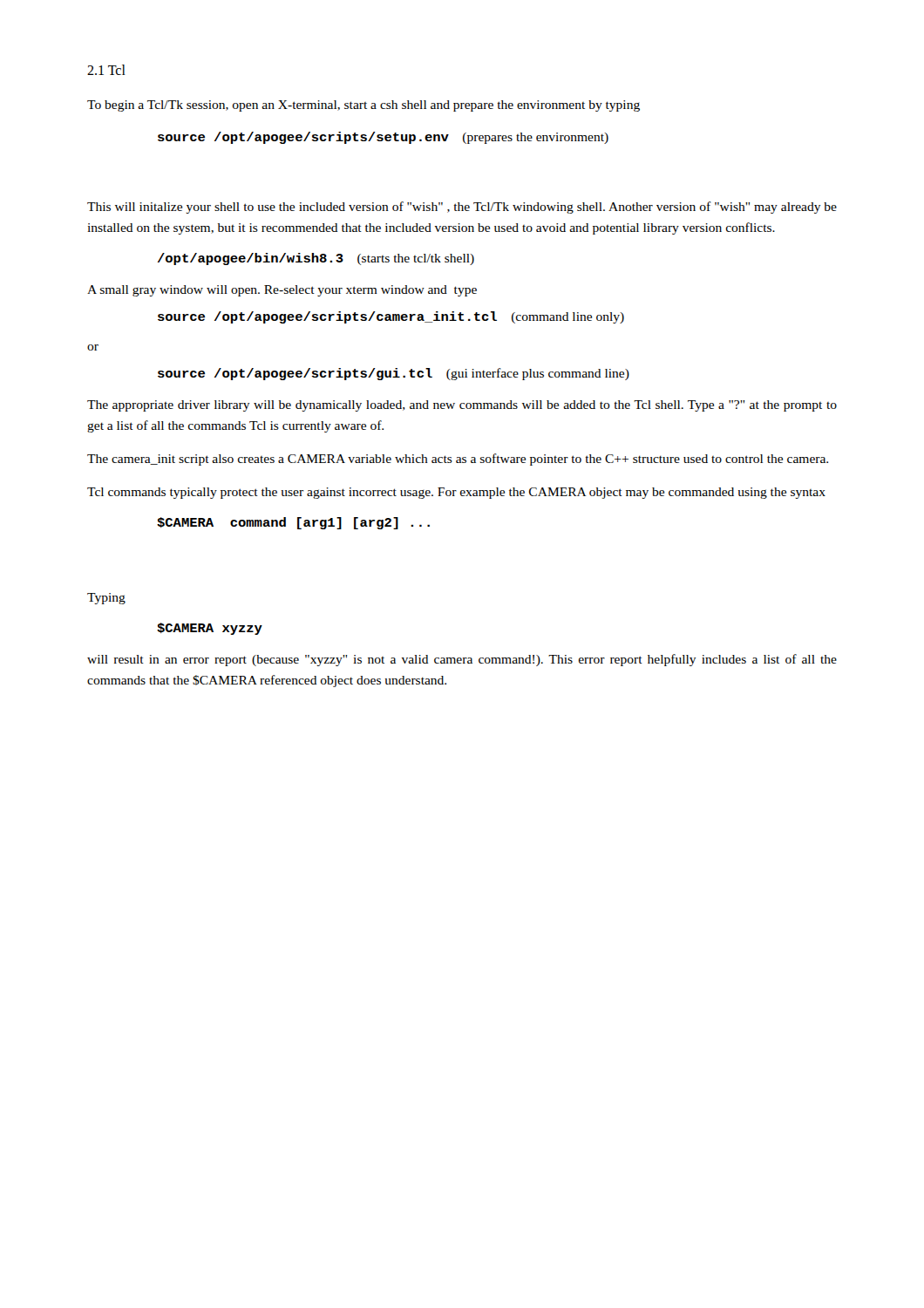Navigate to the passage starting "2.1 Tcl"

coord(106,70)
